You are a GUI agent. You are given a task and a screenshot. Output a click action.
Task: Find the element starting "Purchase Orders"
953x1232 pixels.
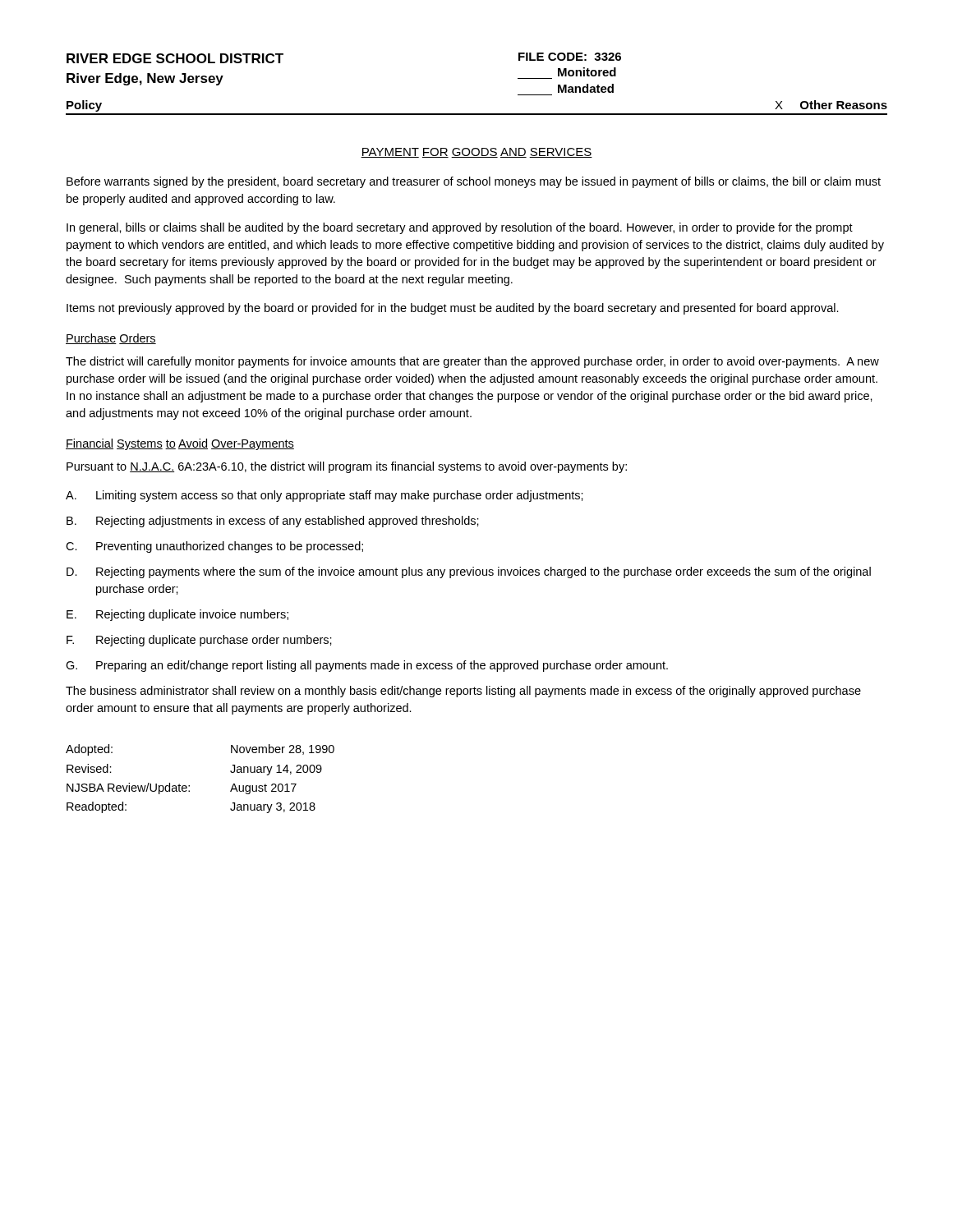pyautogui.click(x=111, y=338)
